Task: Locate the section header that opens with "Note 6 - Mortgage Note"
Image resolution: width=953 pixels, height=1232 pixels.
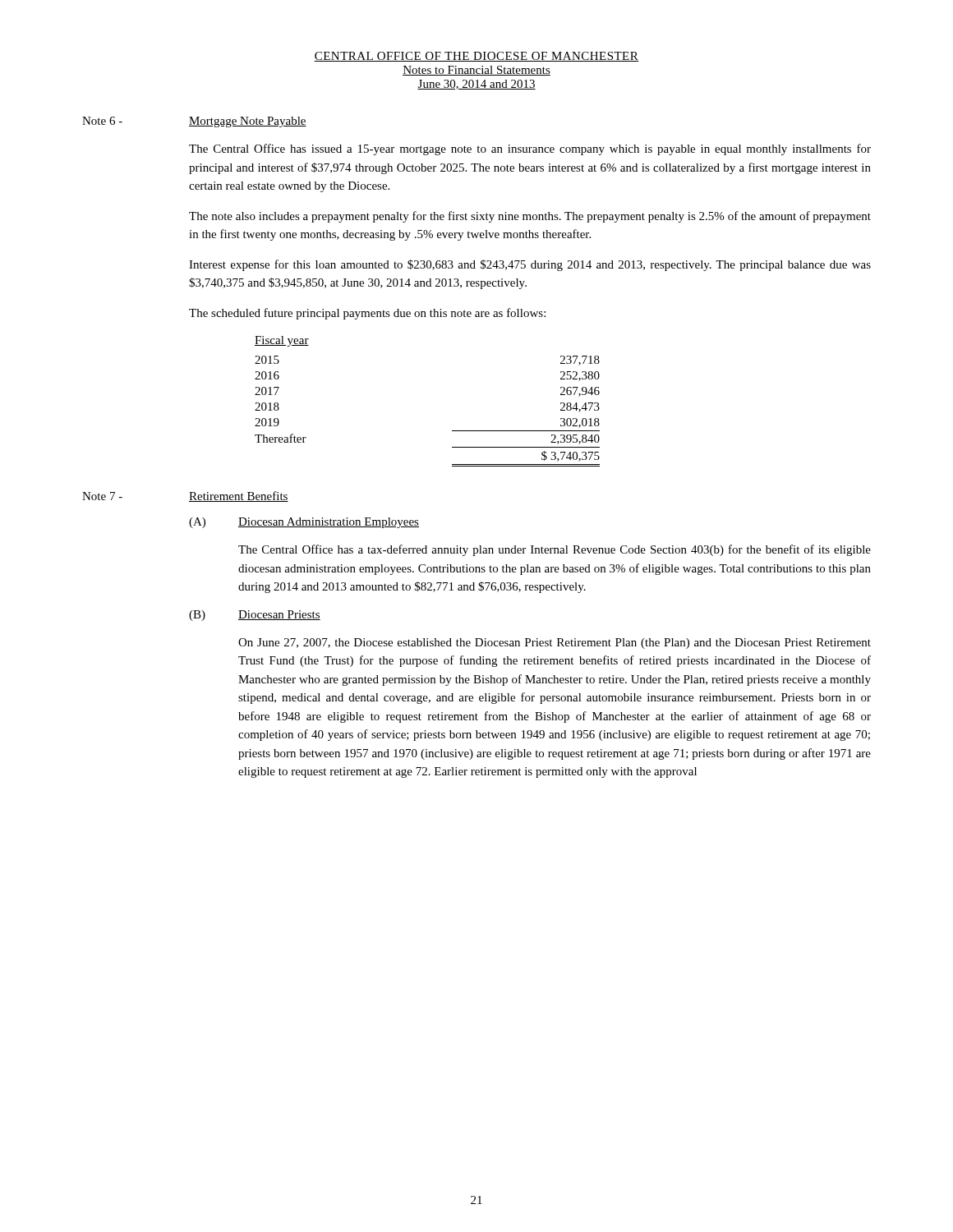Action: tap(194, 121)
